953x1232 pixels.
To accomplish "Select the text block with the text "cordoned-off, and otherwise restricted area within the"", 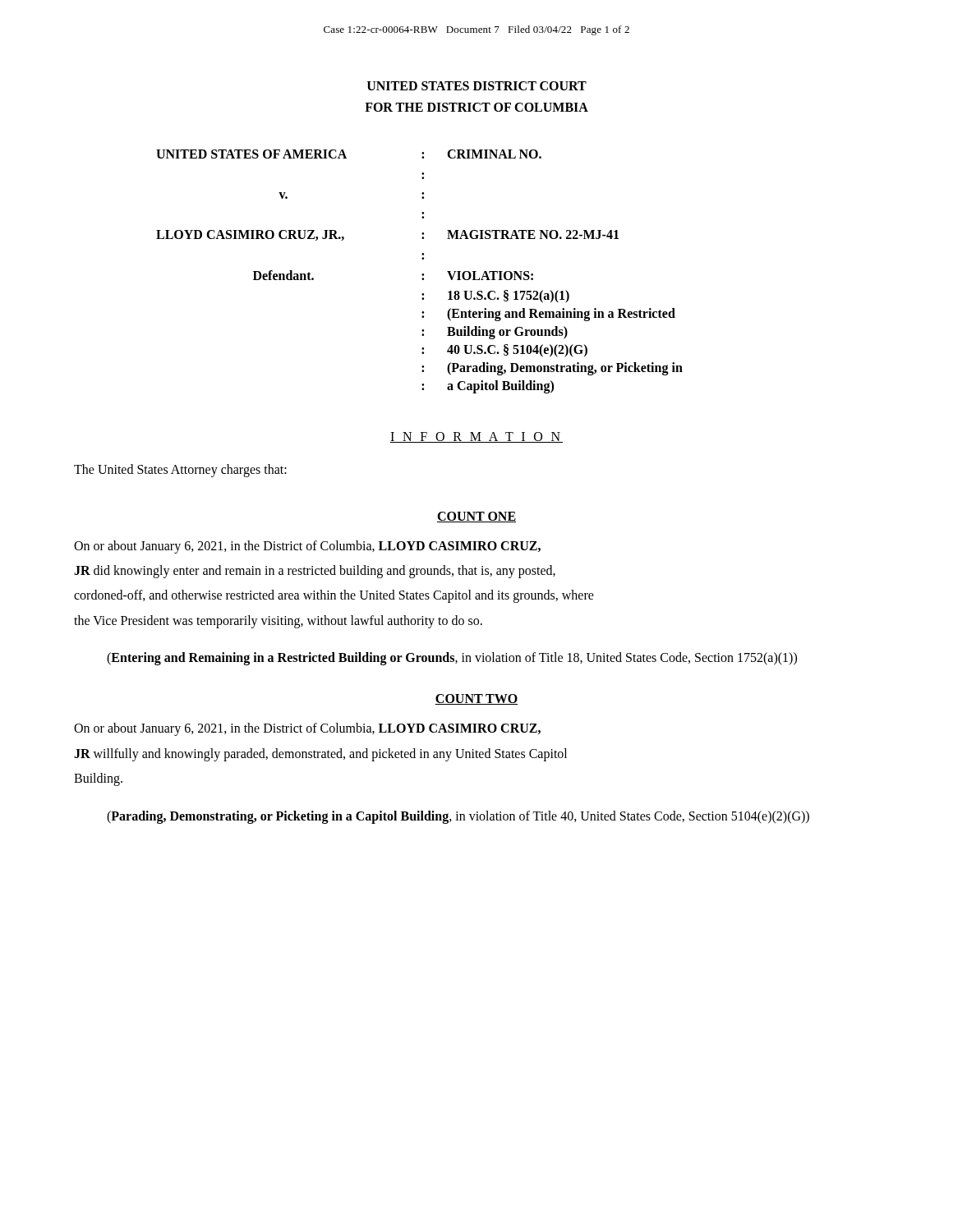I will [x=334, y=595].
